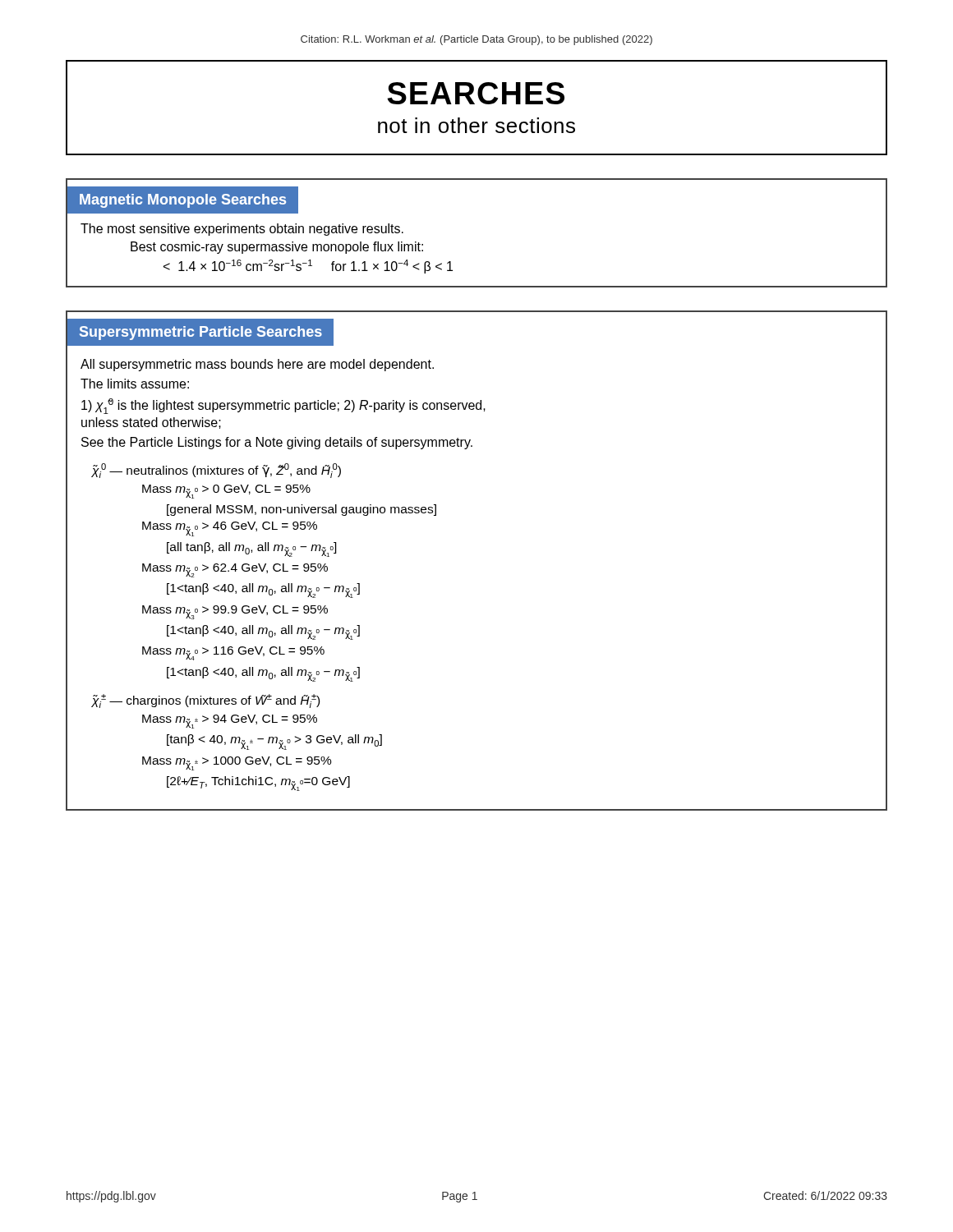Select the title with the text "SEARCHES not in"

476,108
